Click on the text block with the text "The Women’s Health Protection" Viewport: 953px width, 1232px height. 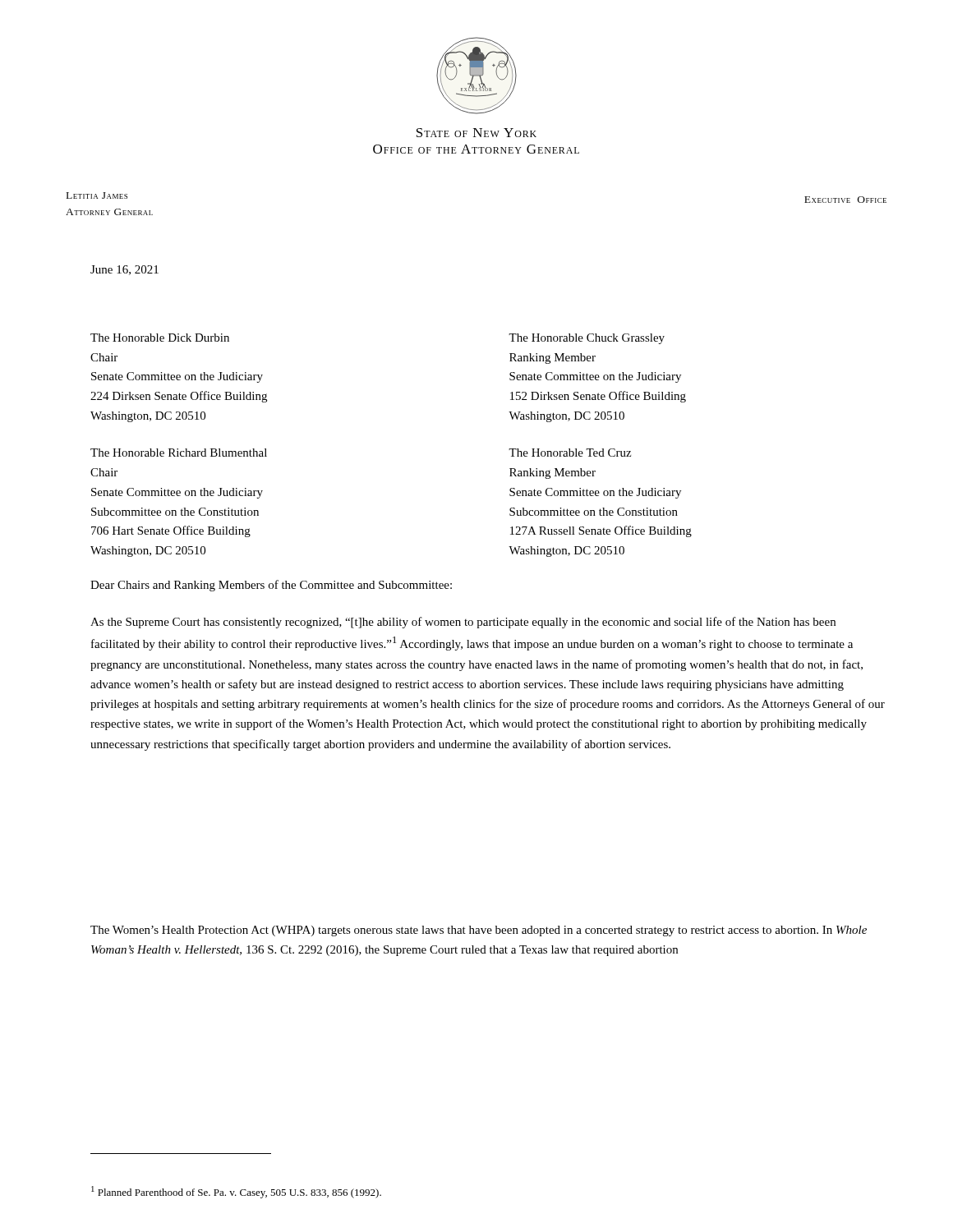tap(479, 940)
